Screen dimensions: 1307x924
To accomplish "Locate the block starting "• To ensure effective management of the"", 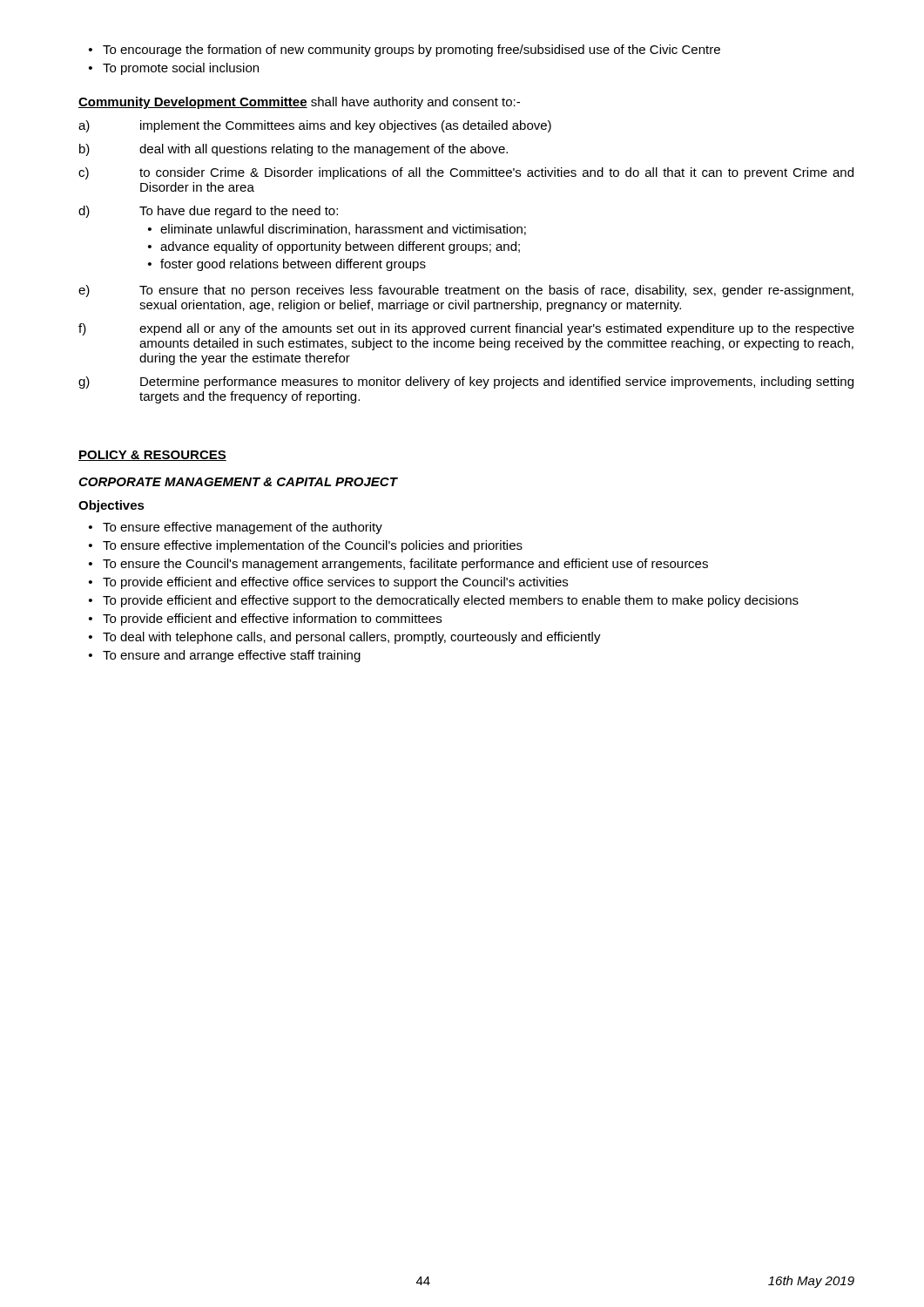I will [x=236, y=528].
